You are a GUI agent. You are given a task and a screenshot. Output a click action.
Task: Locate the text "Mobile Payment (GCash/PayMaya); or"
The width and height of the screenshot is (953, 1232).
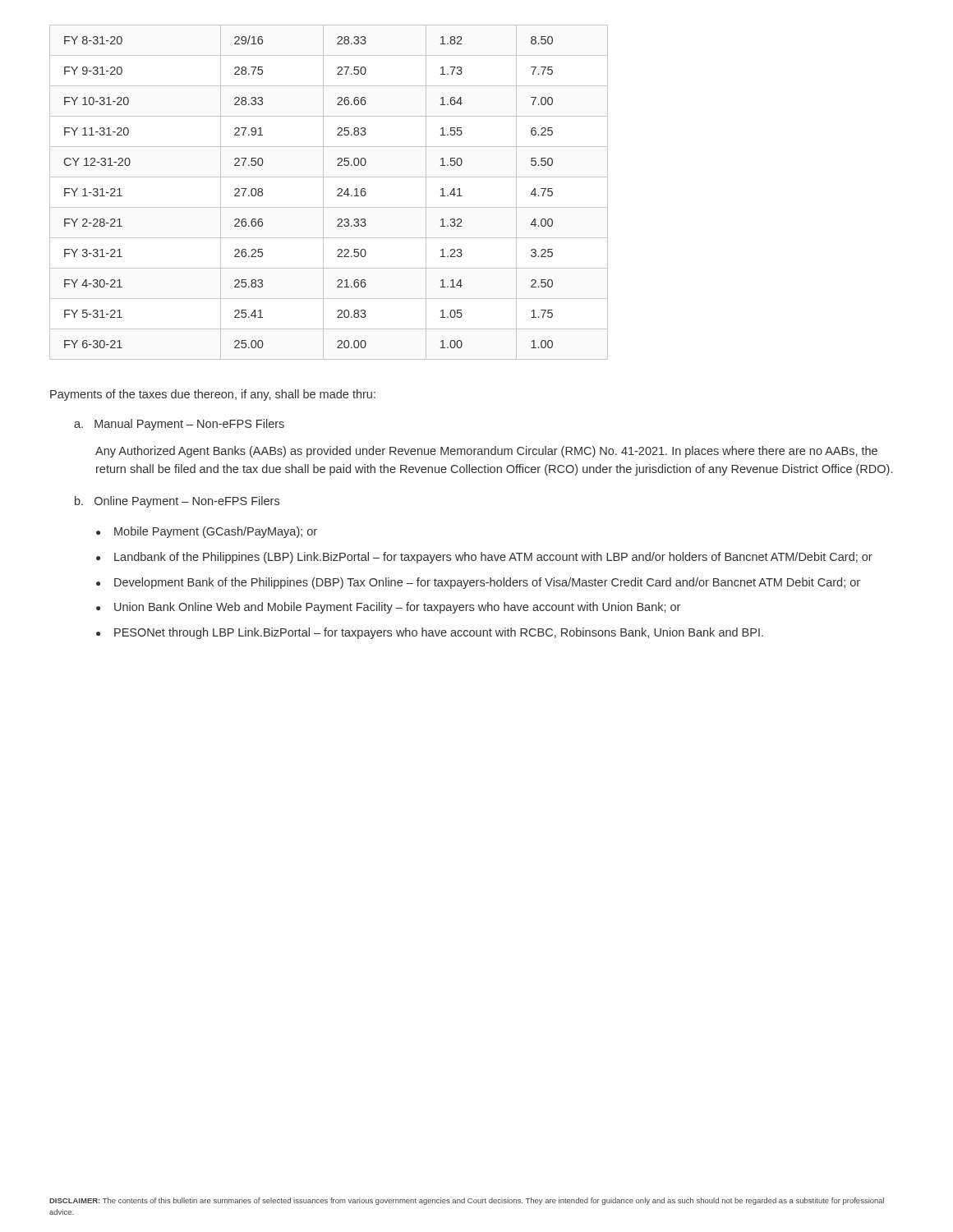click(x=215, y=532)
